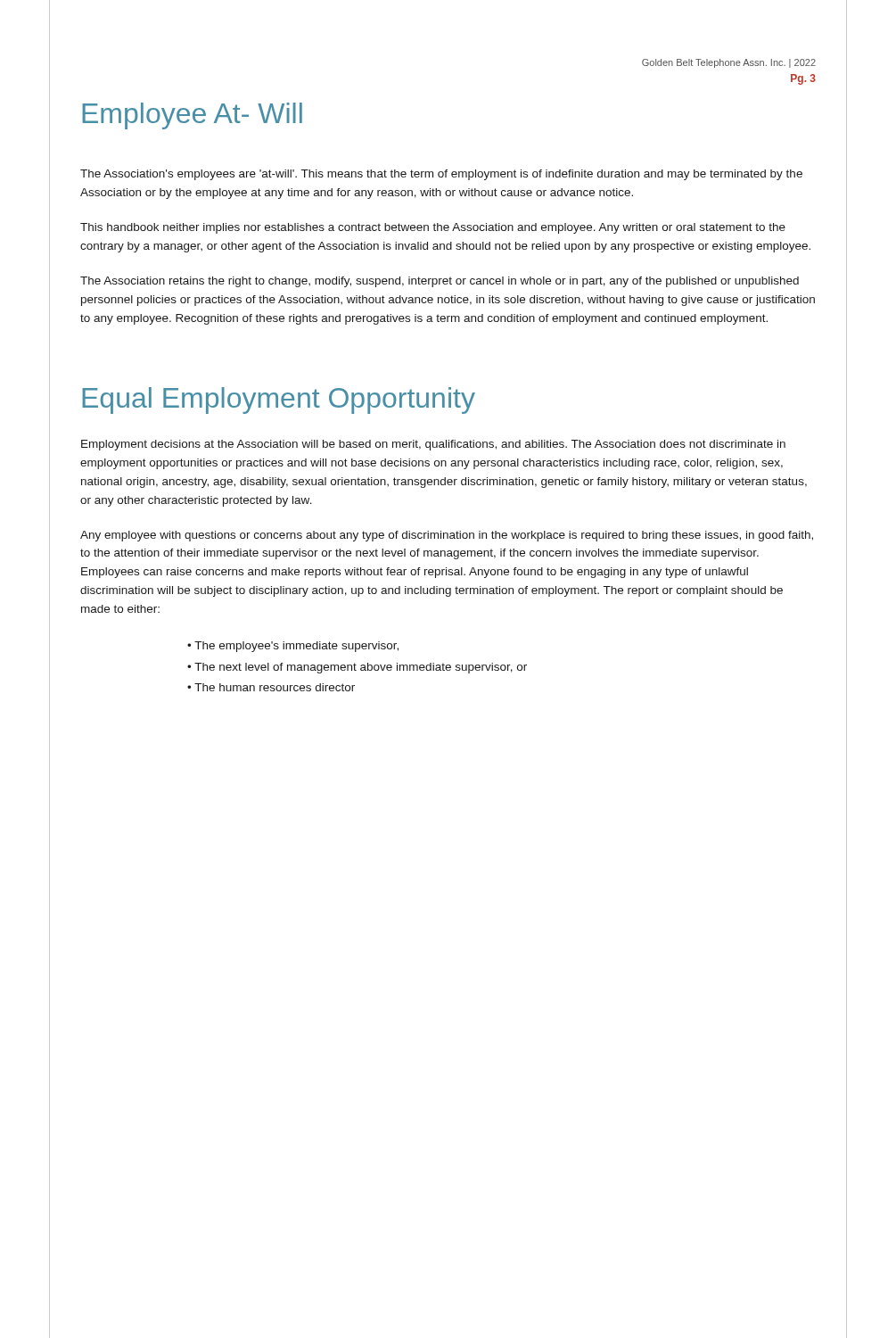Point to "Employee At- Will"
Viewport: 896px width, 1338px height.
pos(192,113)
